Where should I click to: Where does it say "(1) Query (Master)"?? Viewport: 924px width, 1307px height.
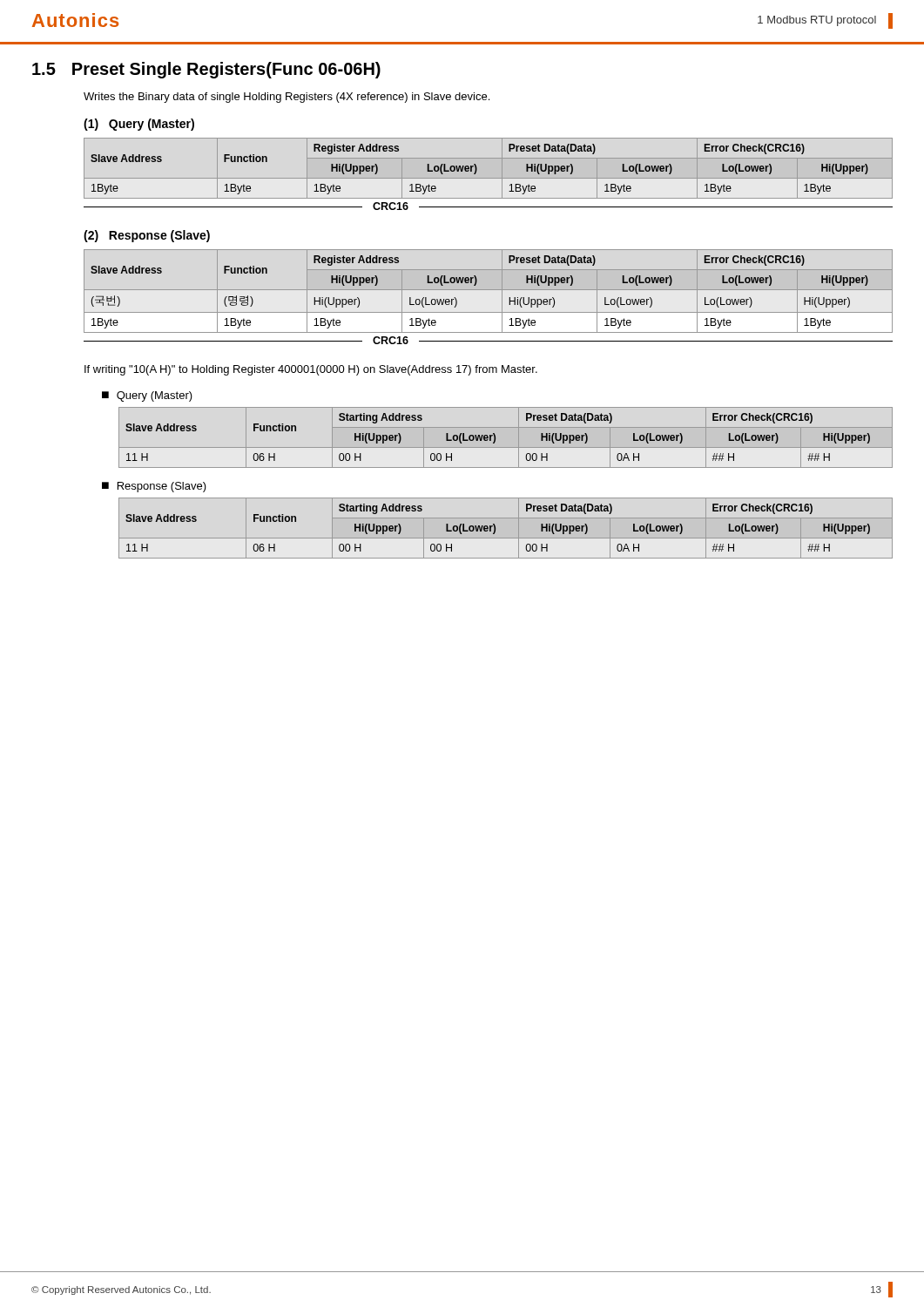click(139, 124)
